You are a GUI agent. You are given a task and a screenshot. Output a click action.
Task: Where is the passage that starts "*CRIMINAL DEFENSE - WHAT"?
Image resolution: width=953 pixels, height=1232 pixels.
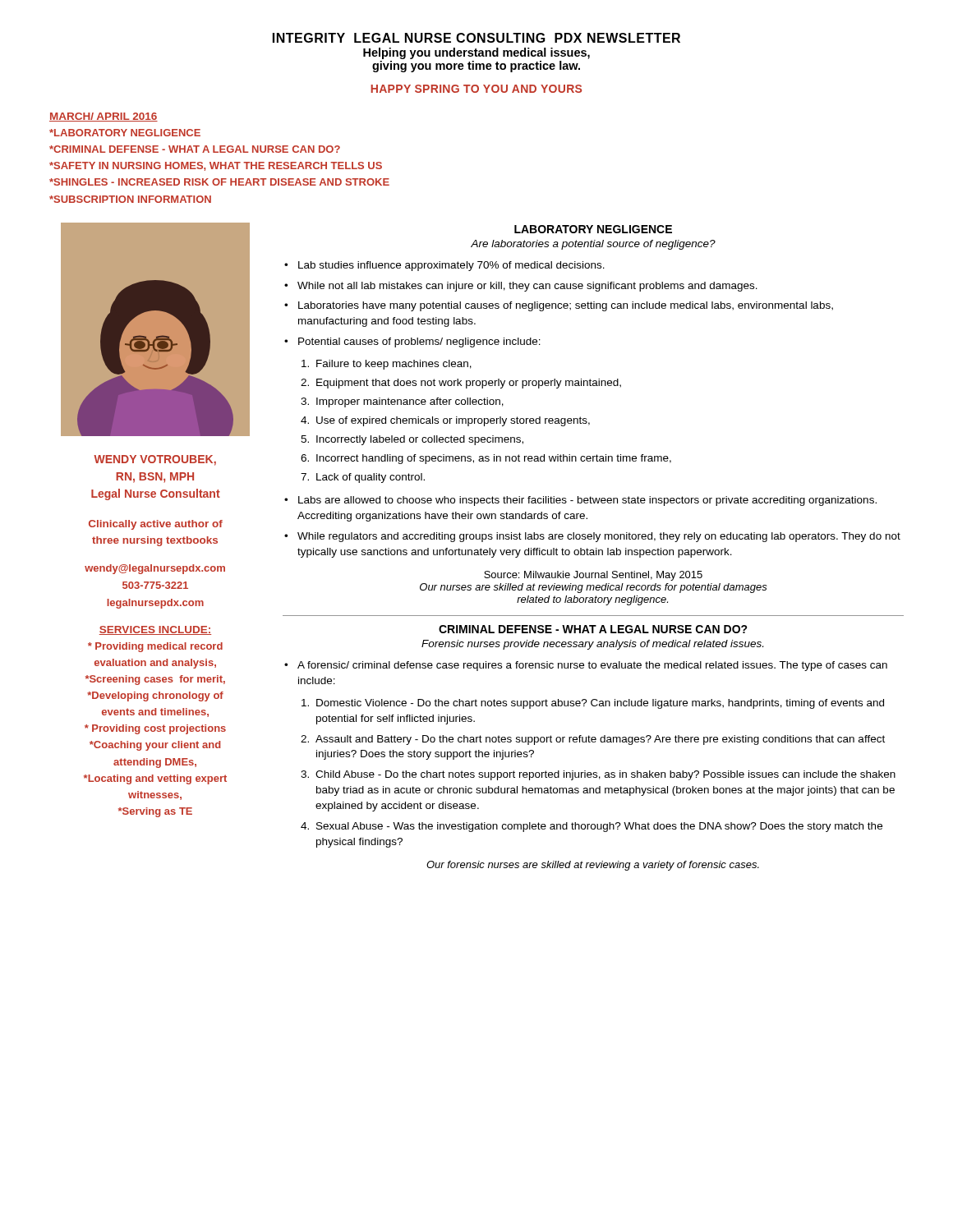coord(195,149)
